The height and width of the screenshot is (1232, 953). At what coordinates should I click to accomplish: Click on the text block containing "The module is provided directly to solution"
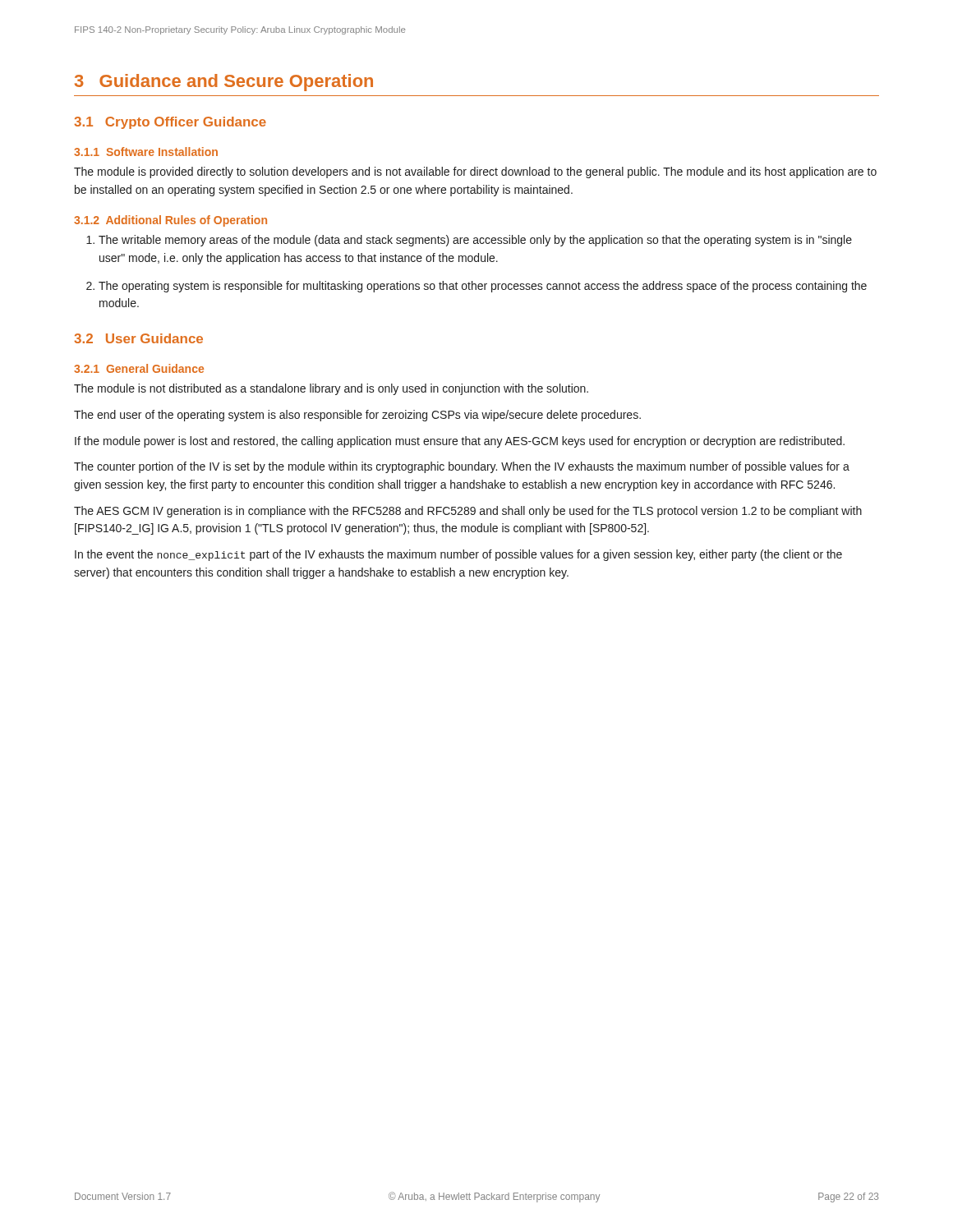[x=476, y=181]
